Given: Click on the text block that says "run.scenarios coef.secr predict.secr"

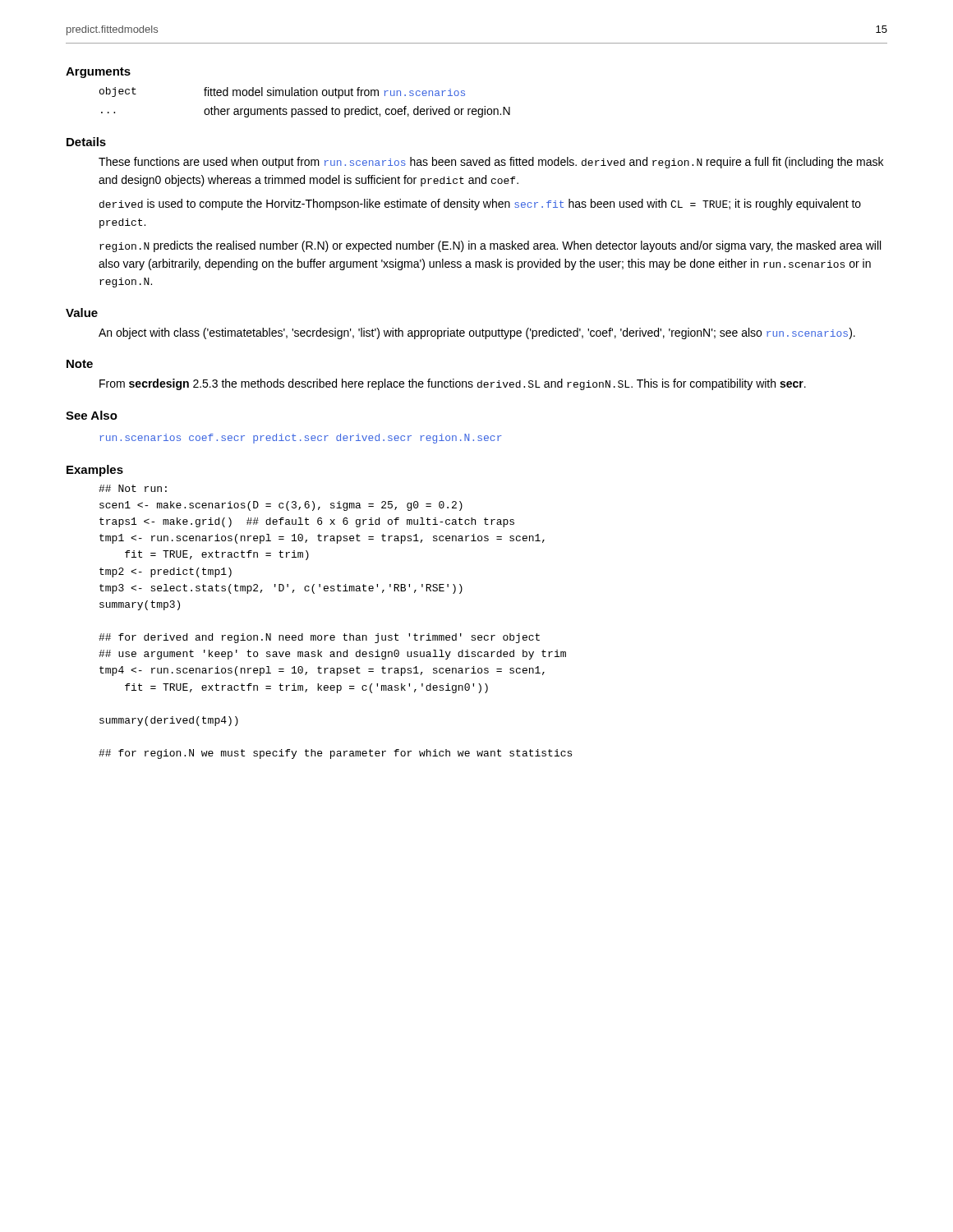Looking at the screenshot, I should tap(300, 437).
